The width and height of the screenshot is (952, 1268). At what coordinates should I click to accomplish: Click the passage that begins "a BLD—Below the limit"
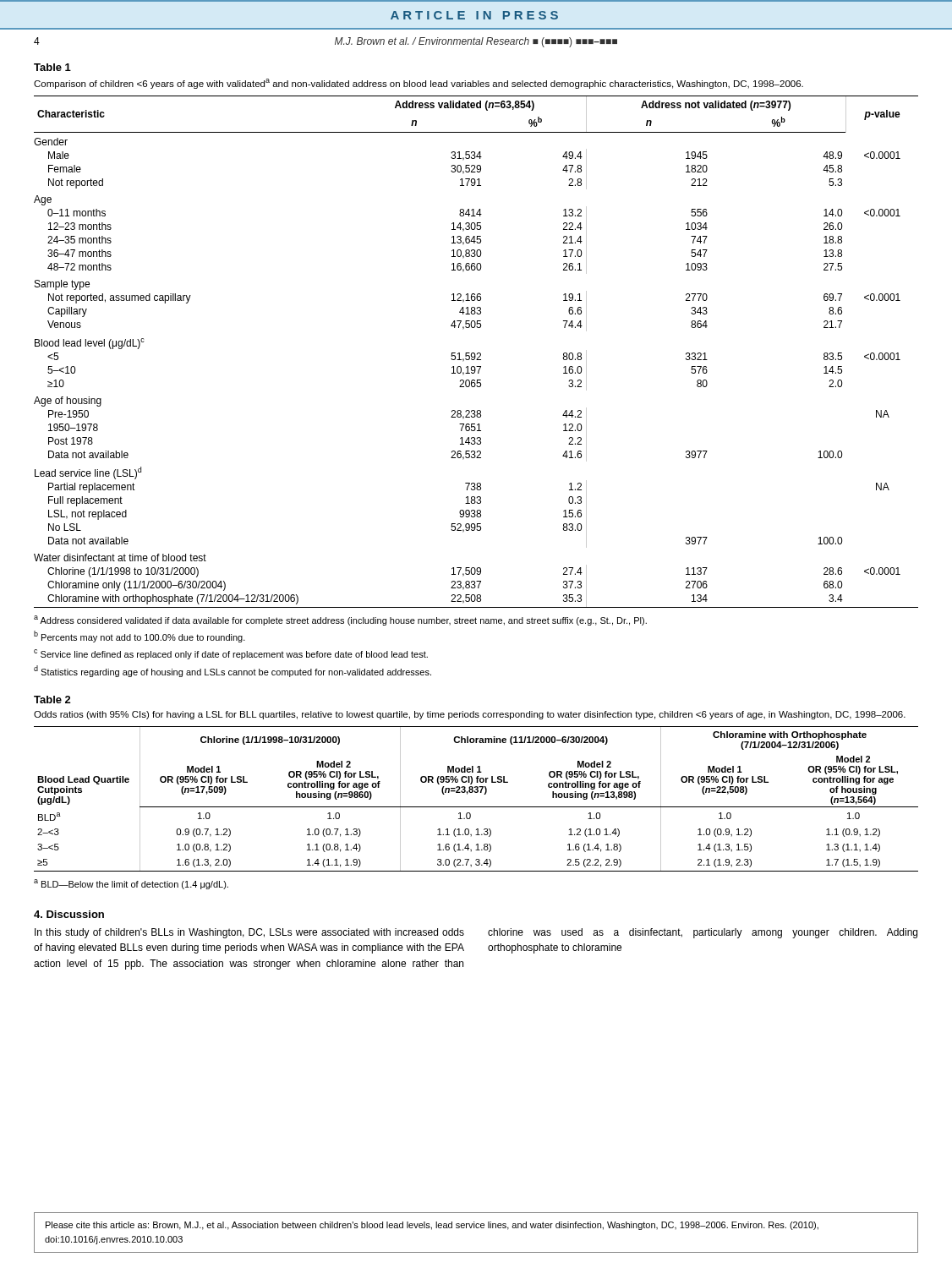click(131, 883)
